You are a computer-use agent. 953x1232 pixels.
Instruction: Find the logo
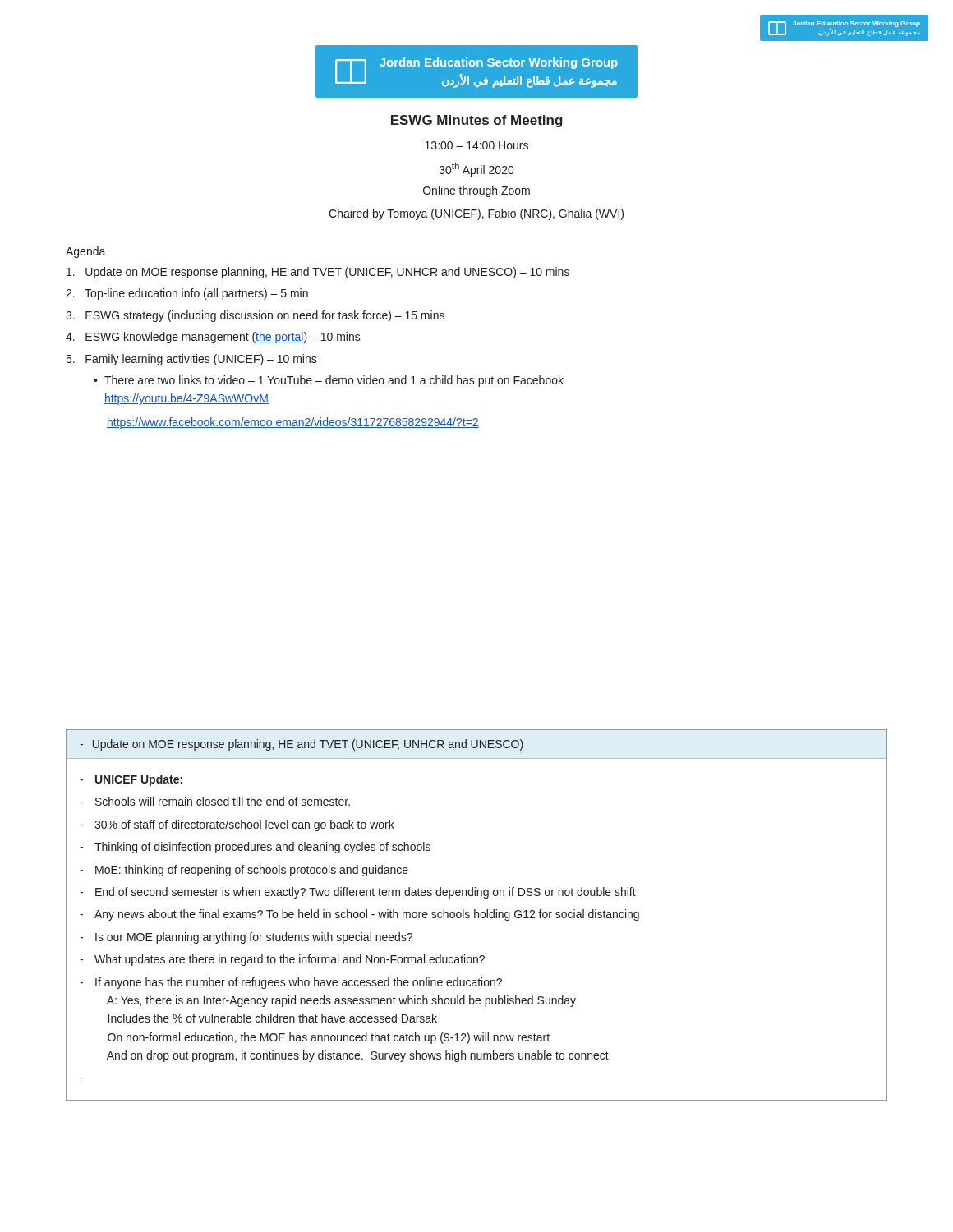point(476,71)
